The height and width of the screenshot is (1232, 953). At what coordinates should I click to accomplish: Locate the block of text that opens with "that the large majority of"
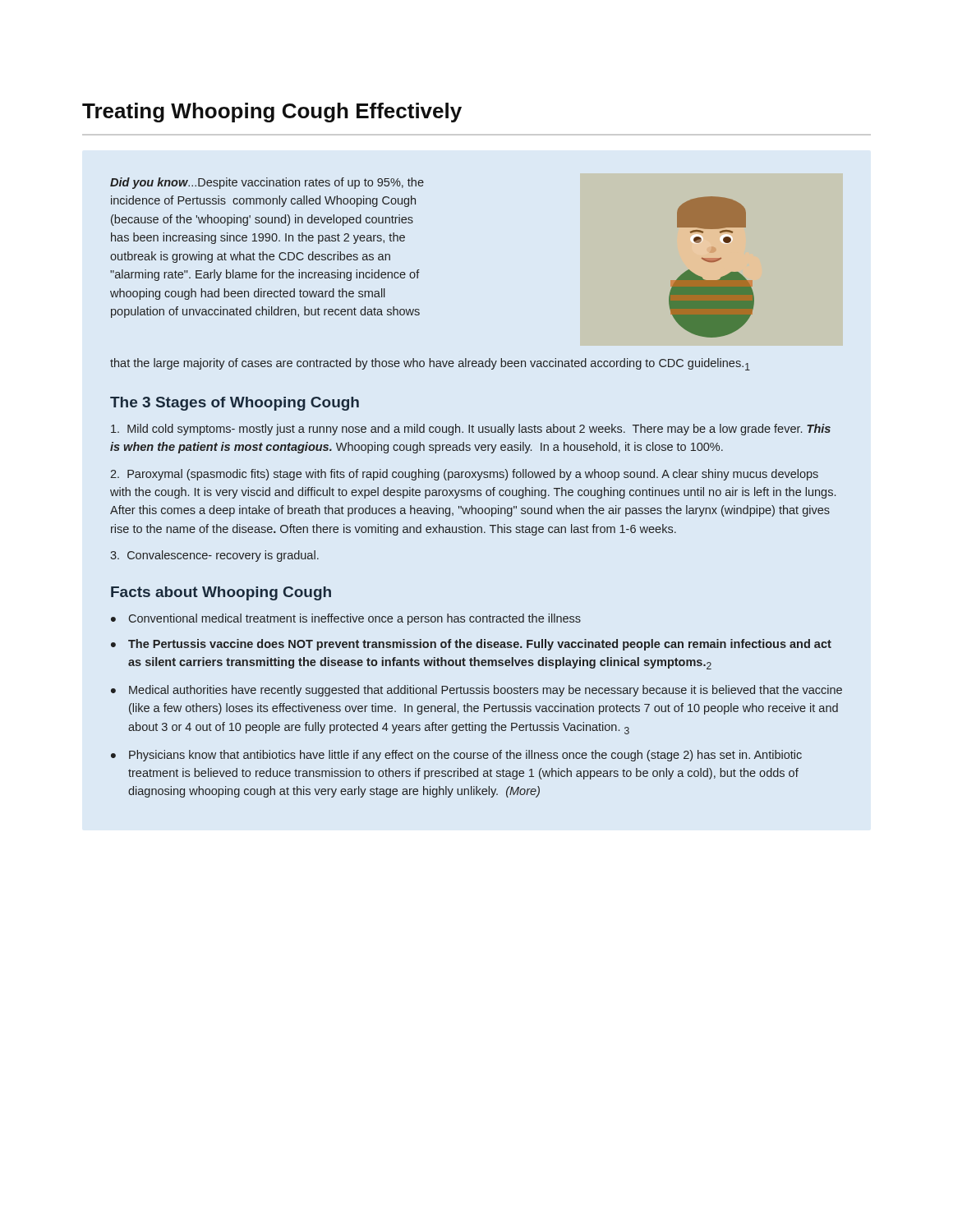[430, 365]
